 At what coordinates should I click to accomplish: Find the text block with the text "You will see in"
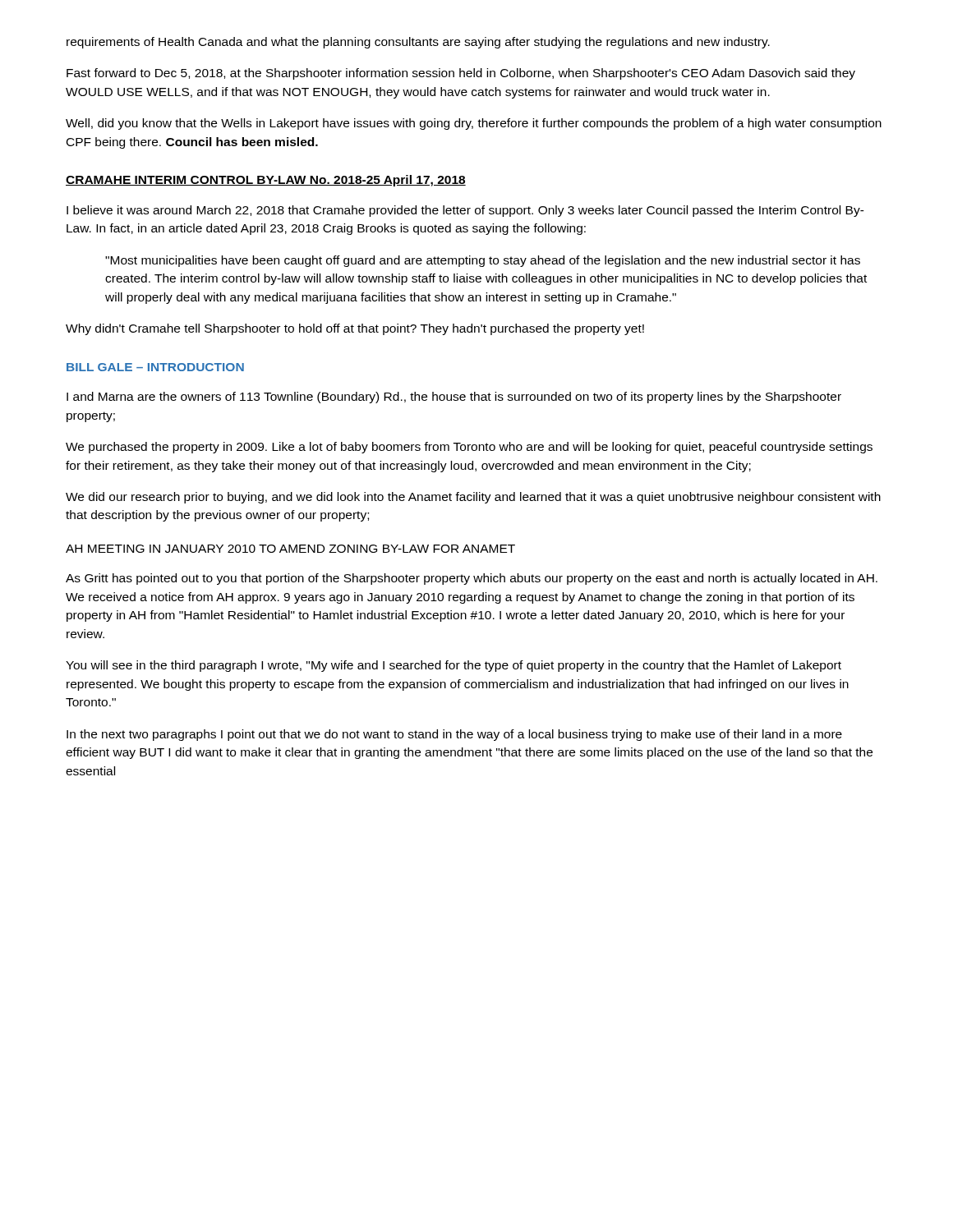click(457, 684)
